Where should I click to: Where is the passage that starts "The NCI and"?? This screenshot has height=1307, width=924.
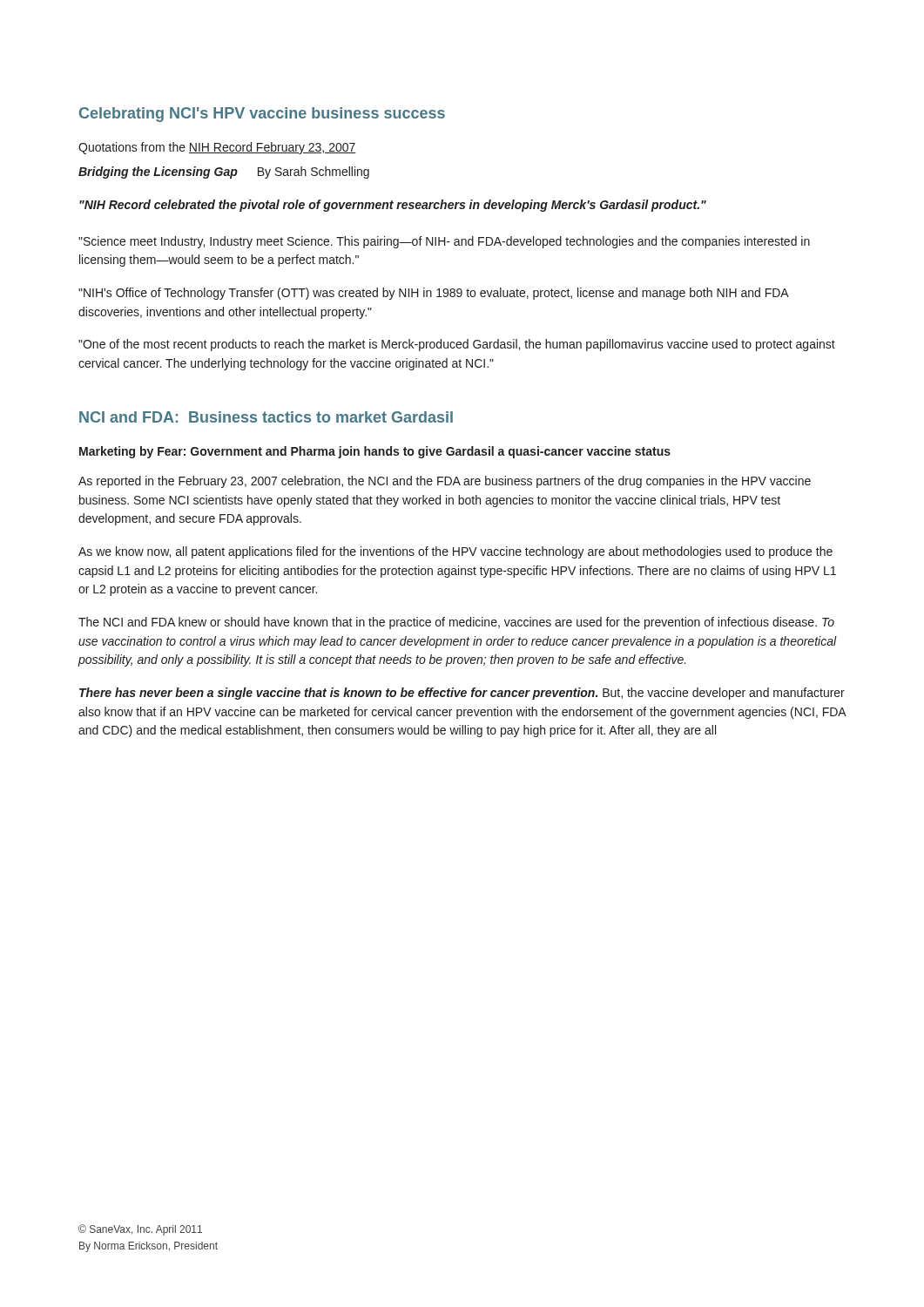point(457,641)
